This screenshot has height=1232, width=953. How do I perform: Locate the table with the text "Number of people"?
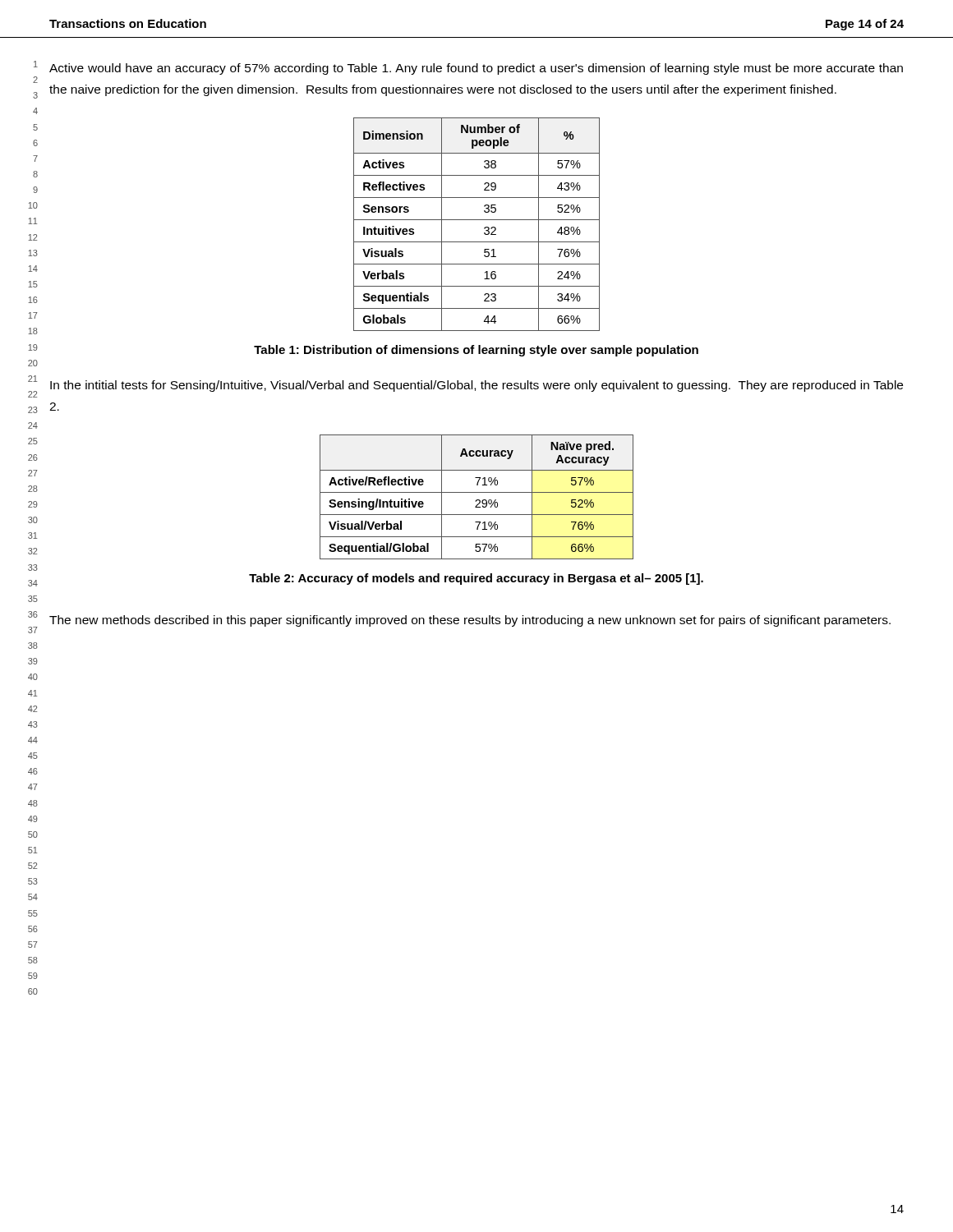pos(476,224)
